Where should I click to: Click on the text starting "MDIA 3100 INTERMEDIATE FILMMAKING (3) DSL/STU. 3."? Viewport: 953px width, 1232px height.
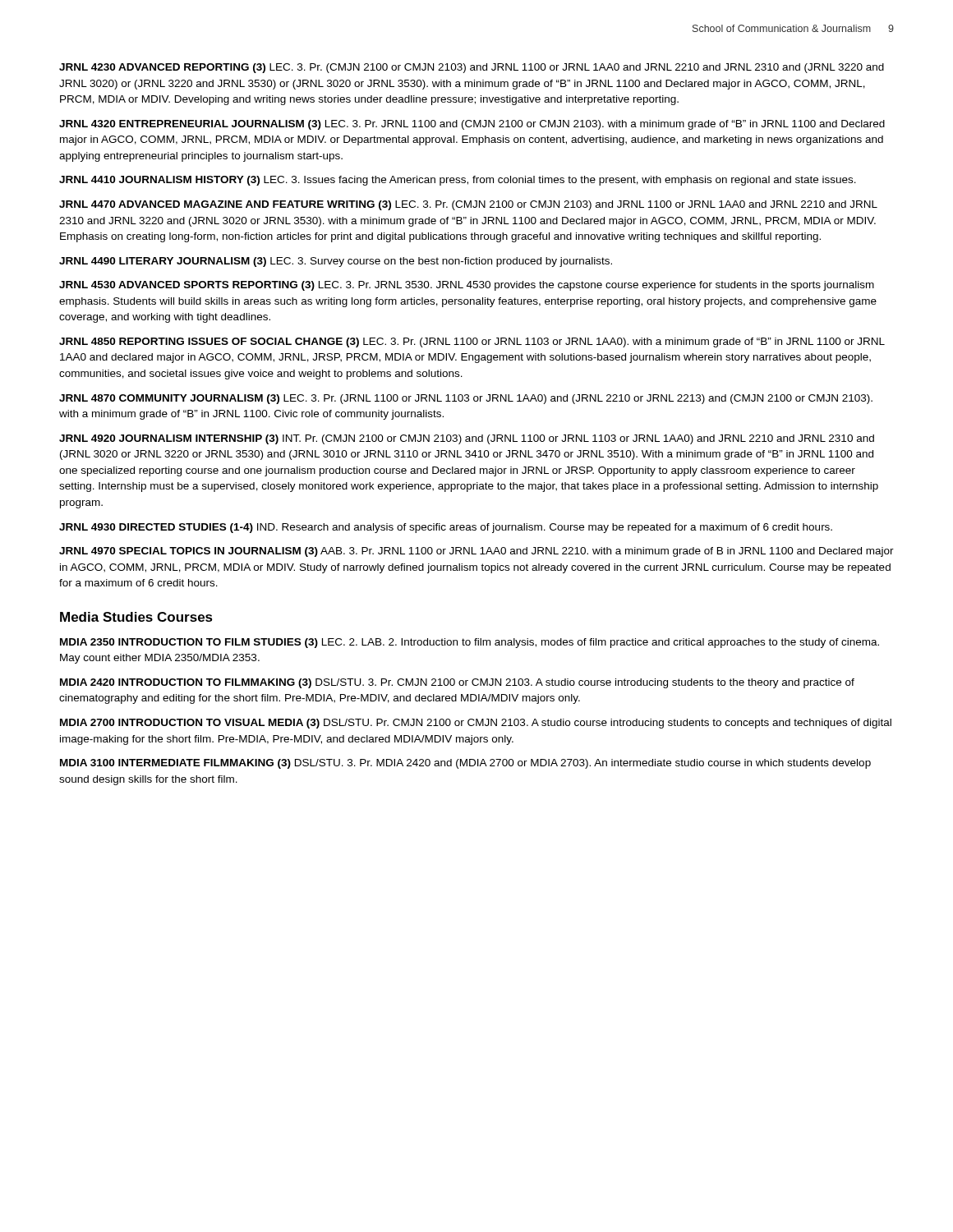point(465,771)
